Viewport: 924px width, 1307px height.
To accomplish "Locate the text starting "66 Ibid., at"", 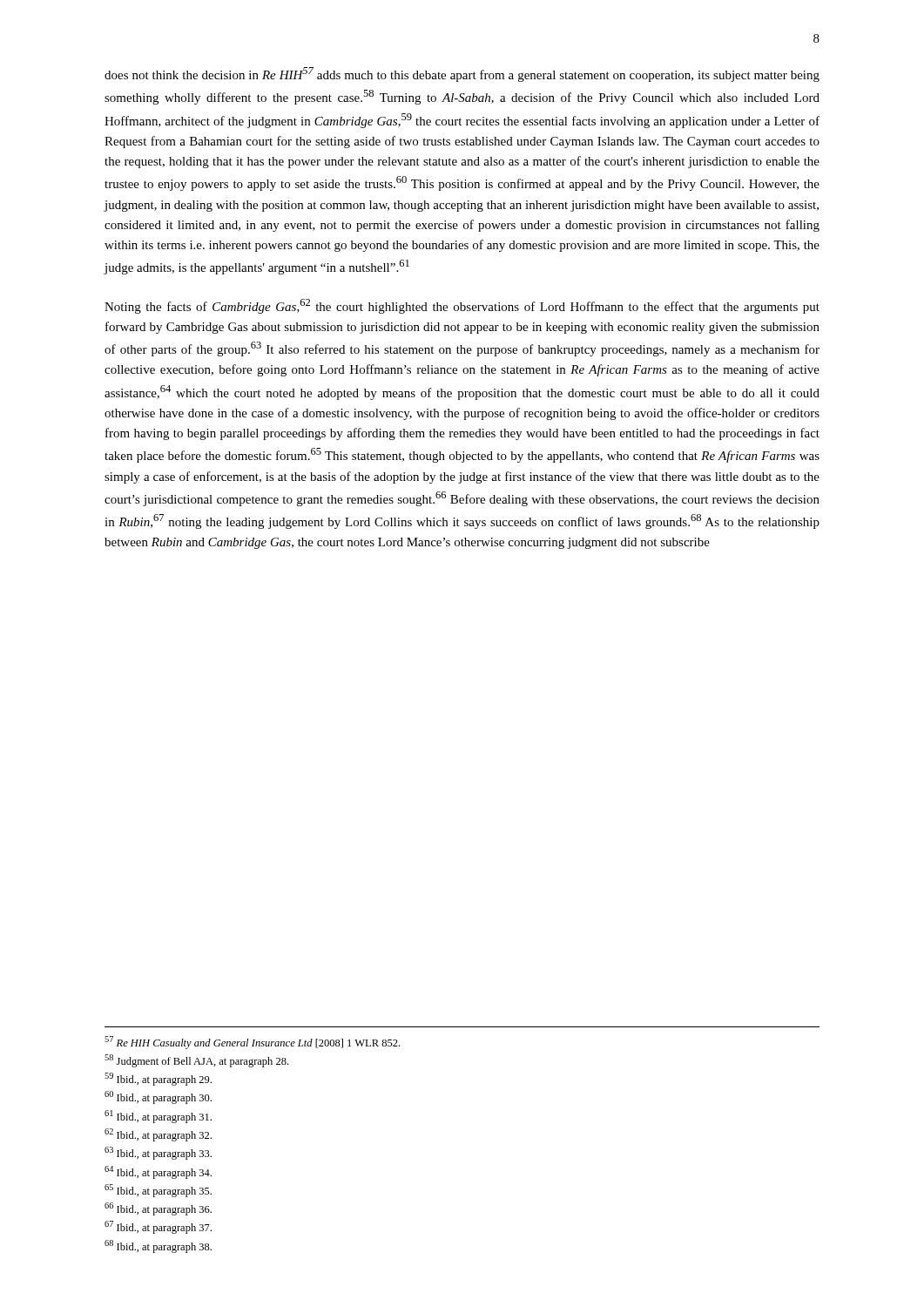I will click(158, 1208).
